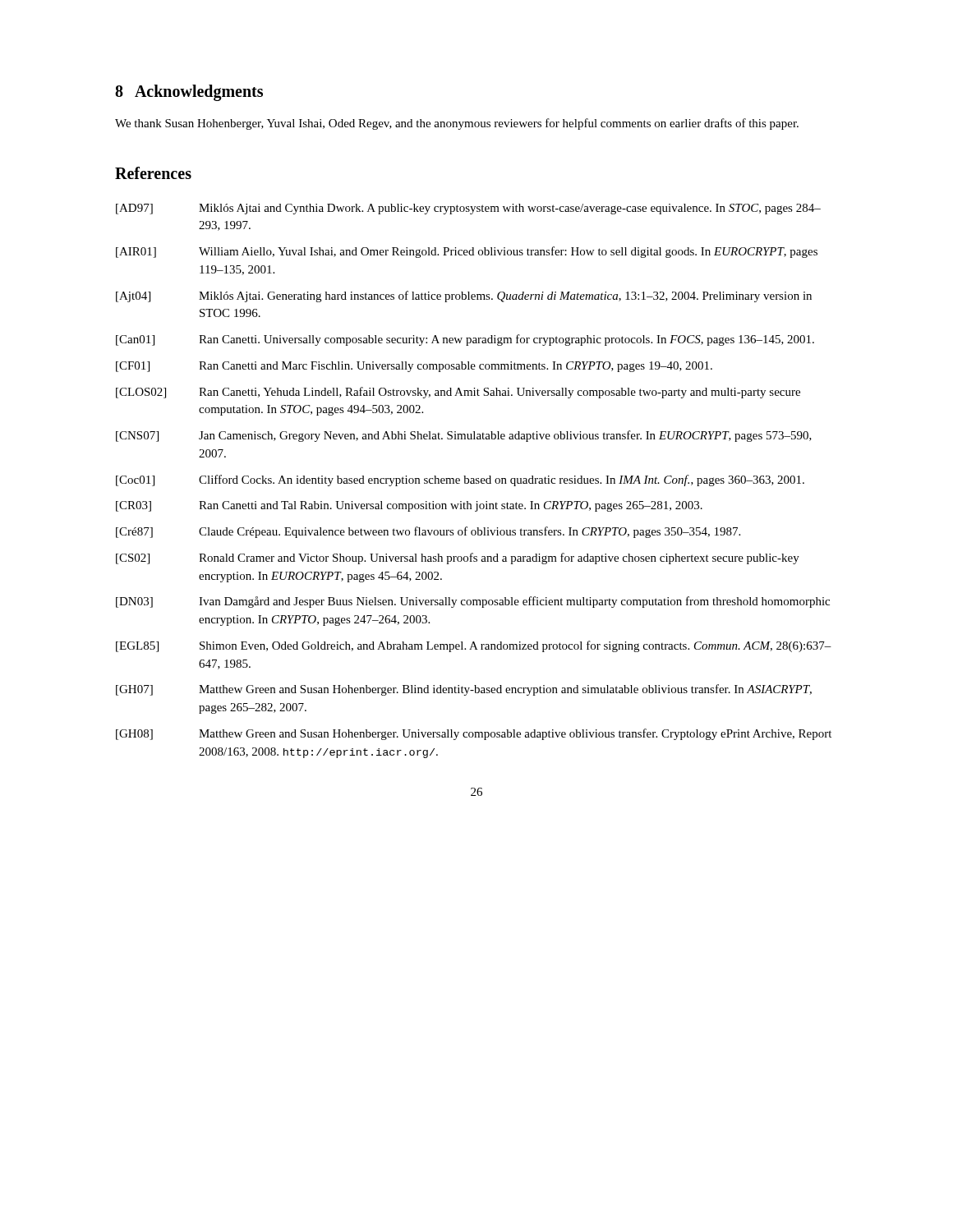
Task: Click on the block starting "[EGL85] Shimon Even, Oded Goldreich, and Abraham"
Action: 476,655
